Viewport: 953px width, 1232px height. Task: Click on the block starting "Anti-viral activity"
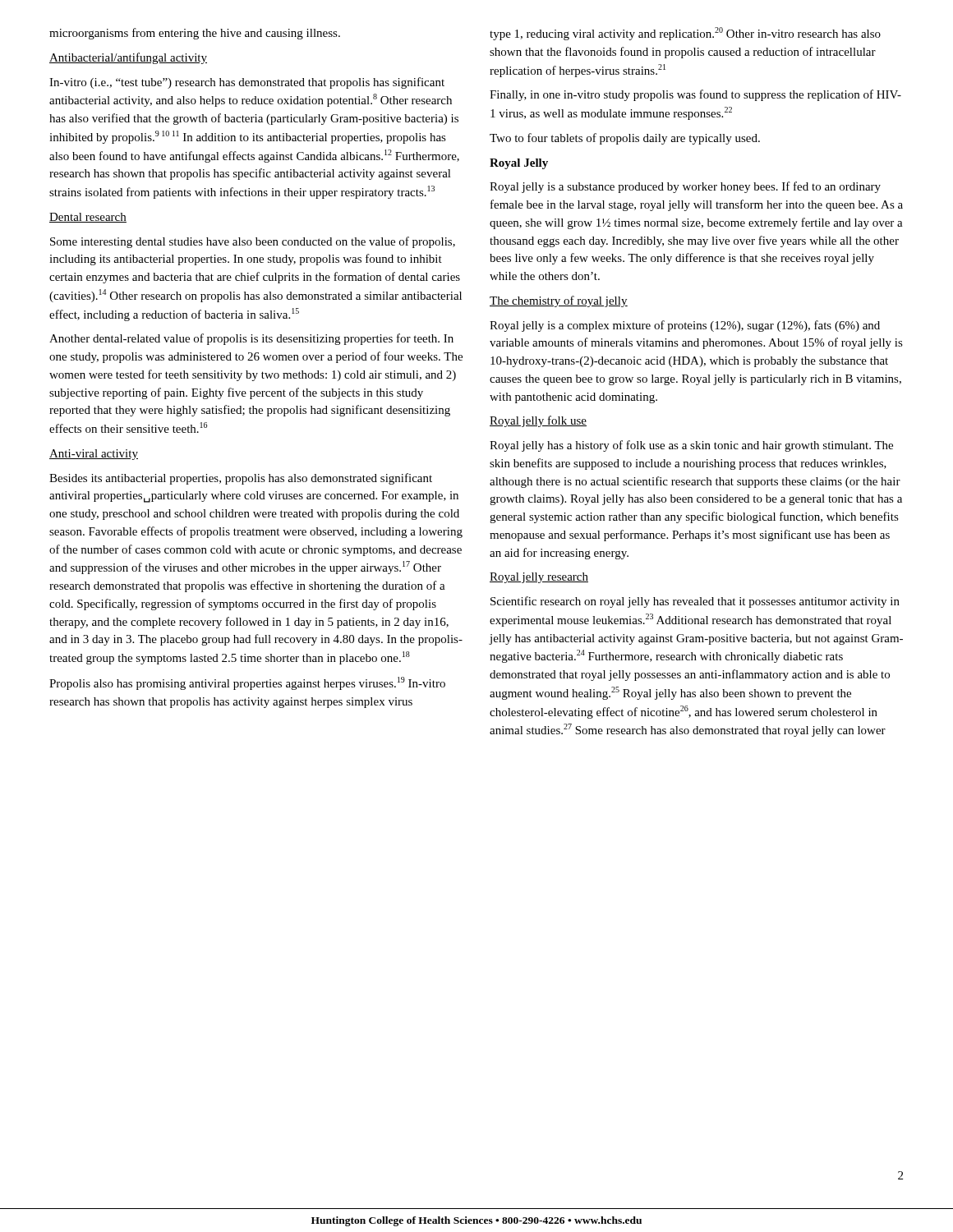pos(94,455)
